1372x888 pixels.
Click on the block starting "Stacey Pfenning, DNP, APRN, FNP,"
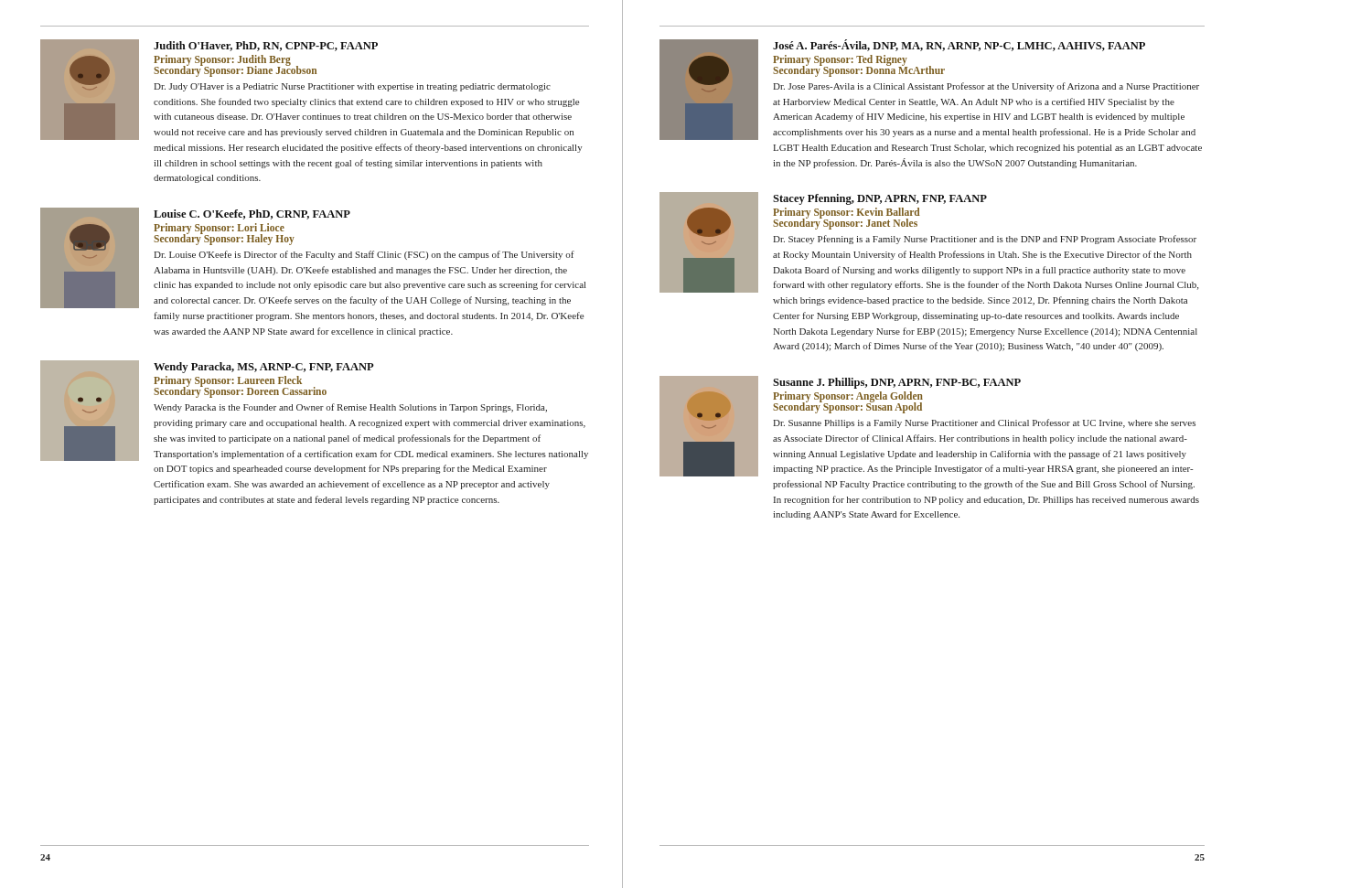click(x=989, y=273)
